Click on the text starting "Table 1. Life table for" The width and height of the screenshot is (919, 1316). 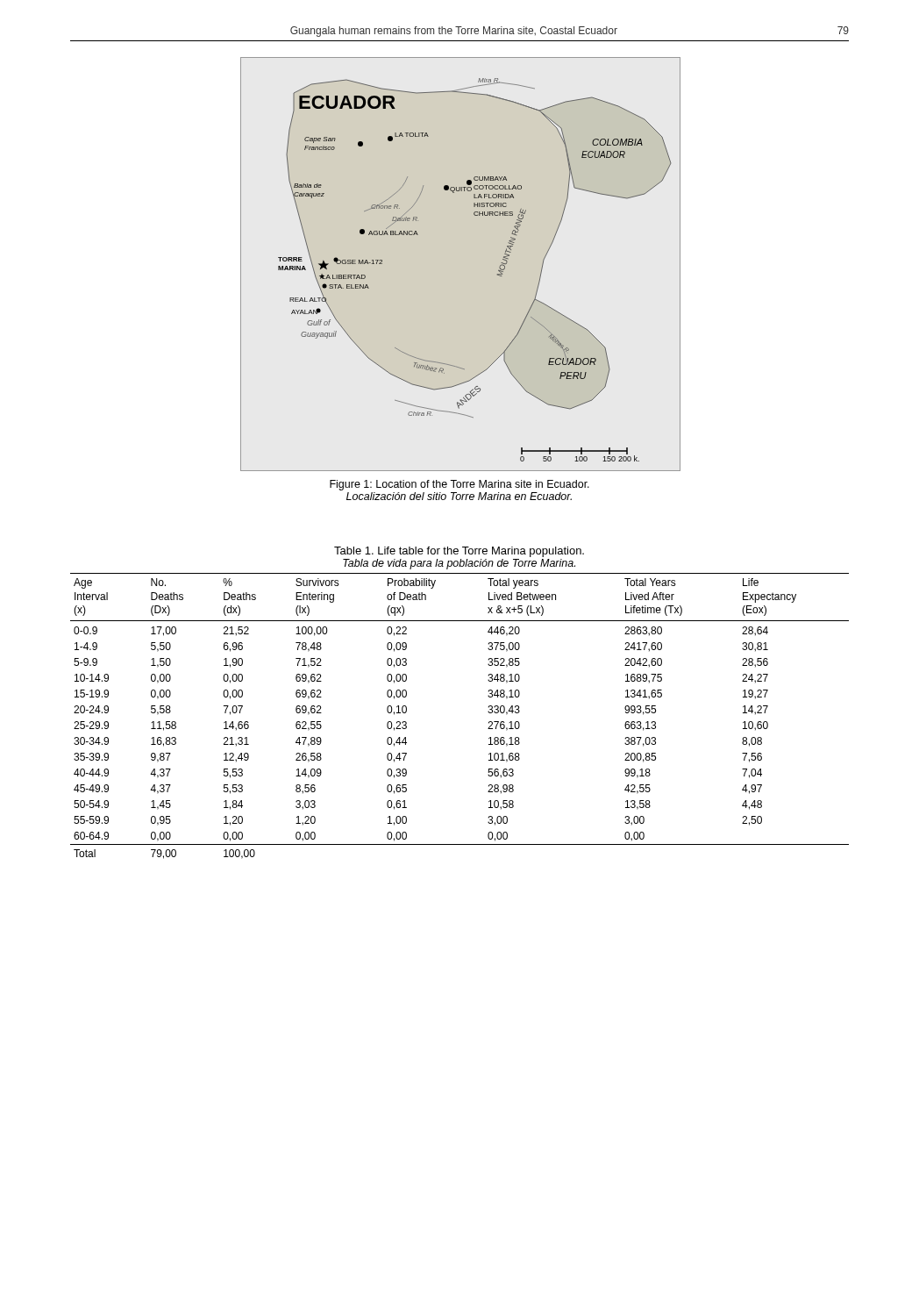click(460, 557)
